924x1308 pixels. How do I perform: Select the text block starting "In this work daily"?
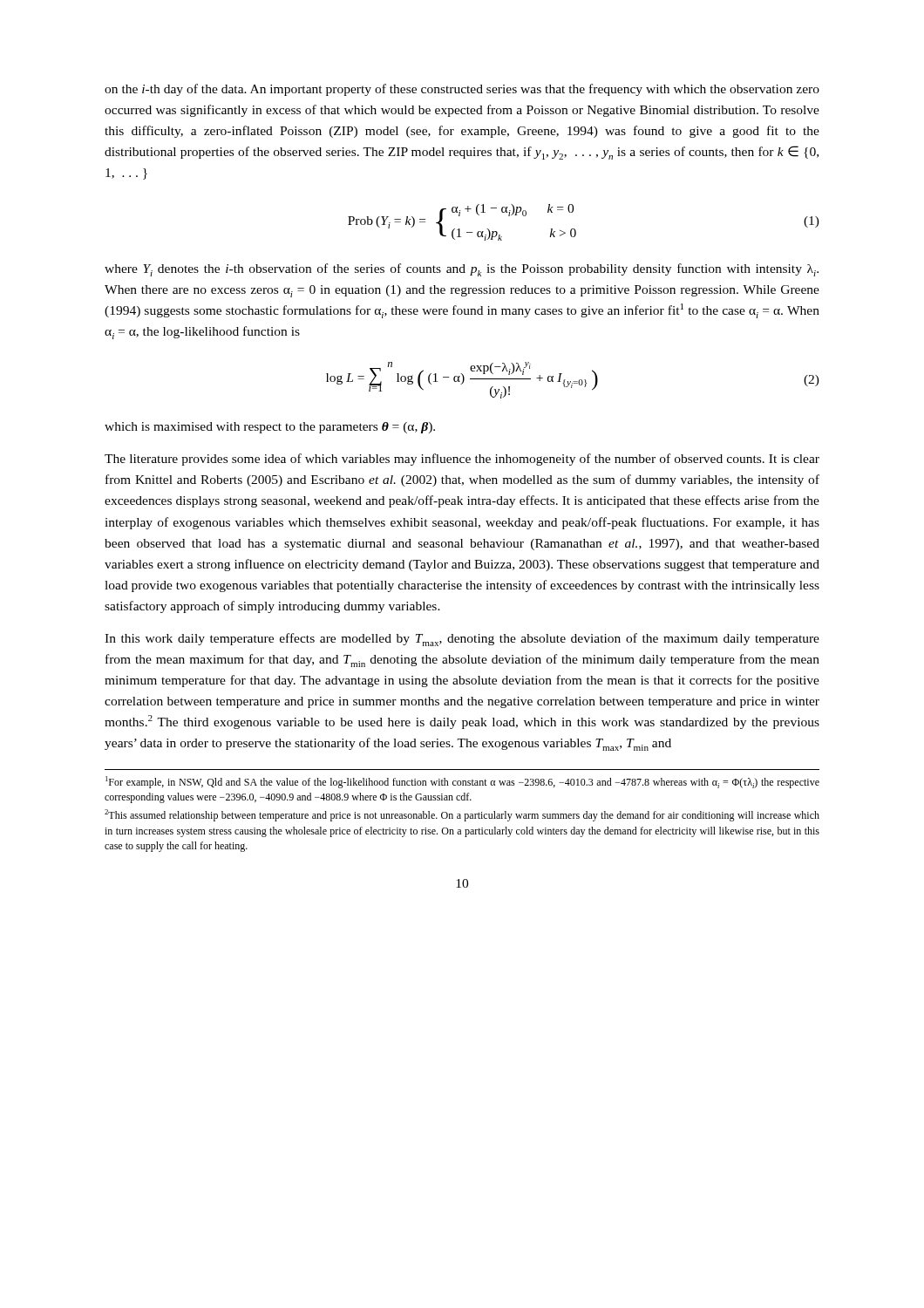(462, 691)
